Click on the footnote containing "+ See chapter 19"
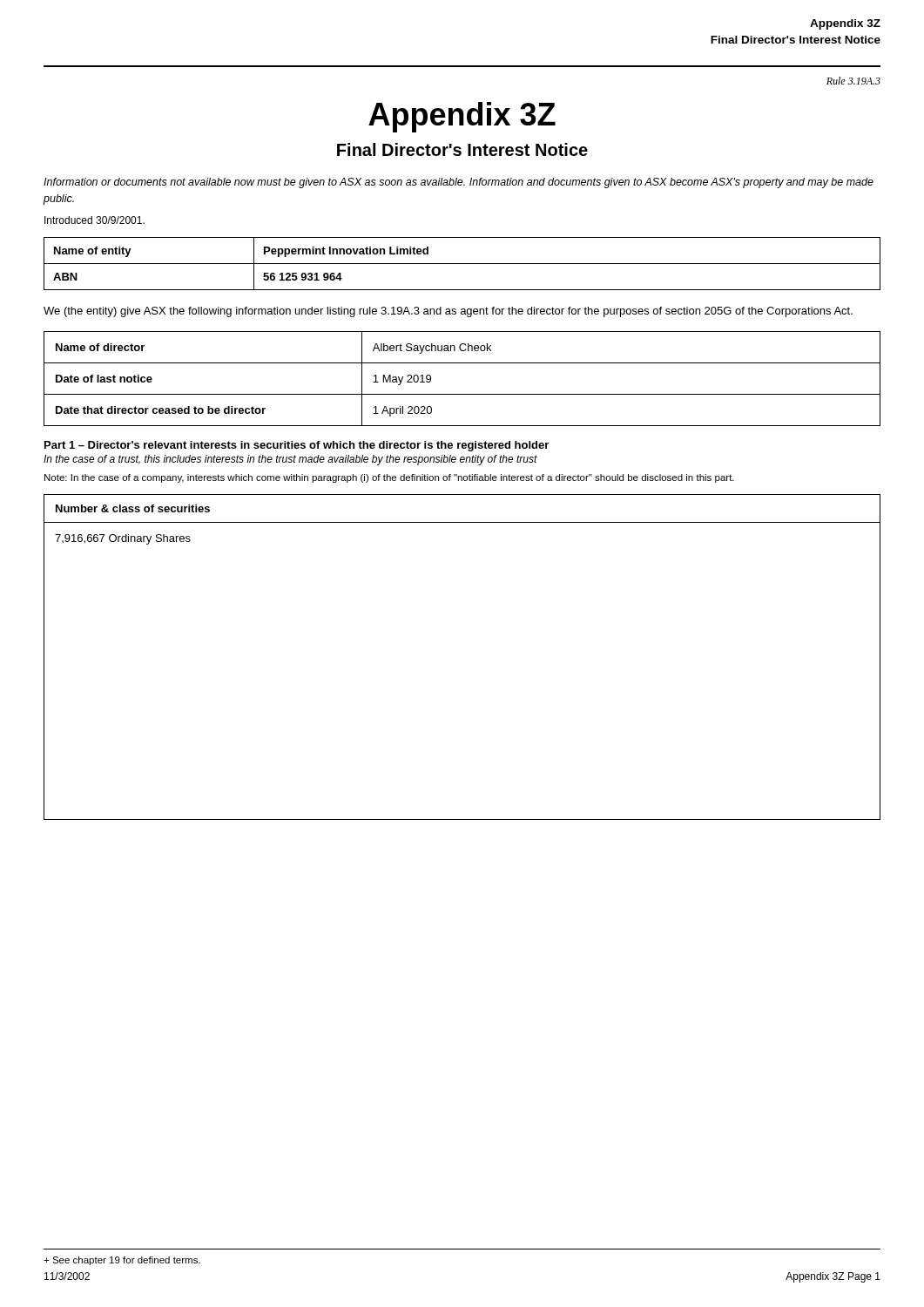This screenshot has width=924, height=1307. 122,1260
